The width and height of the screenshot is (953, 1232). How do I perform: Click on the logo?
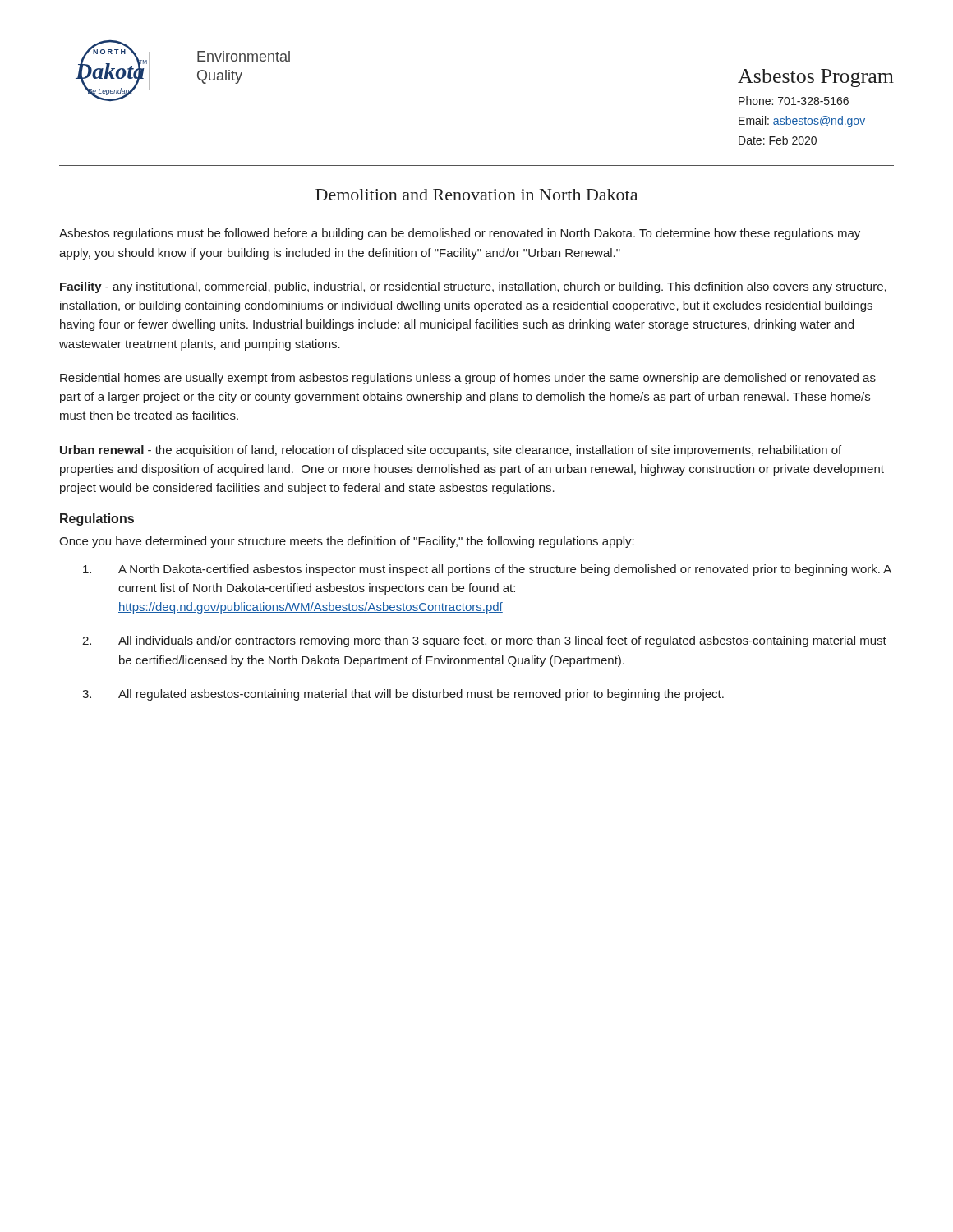pyautogui.click(x=175, y=72)
